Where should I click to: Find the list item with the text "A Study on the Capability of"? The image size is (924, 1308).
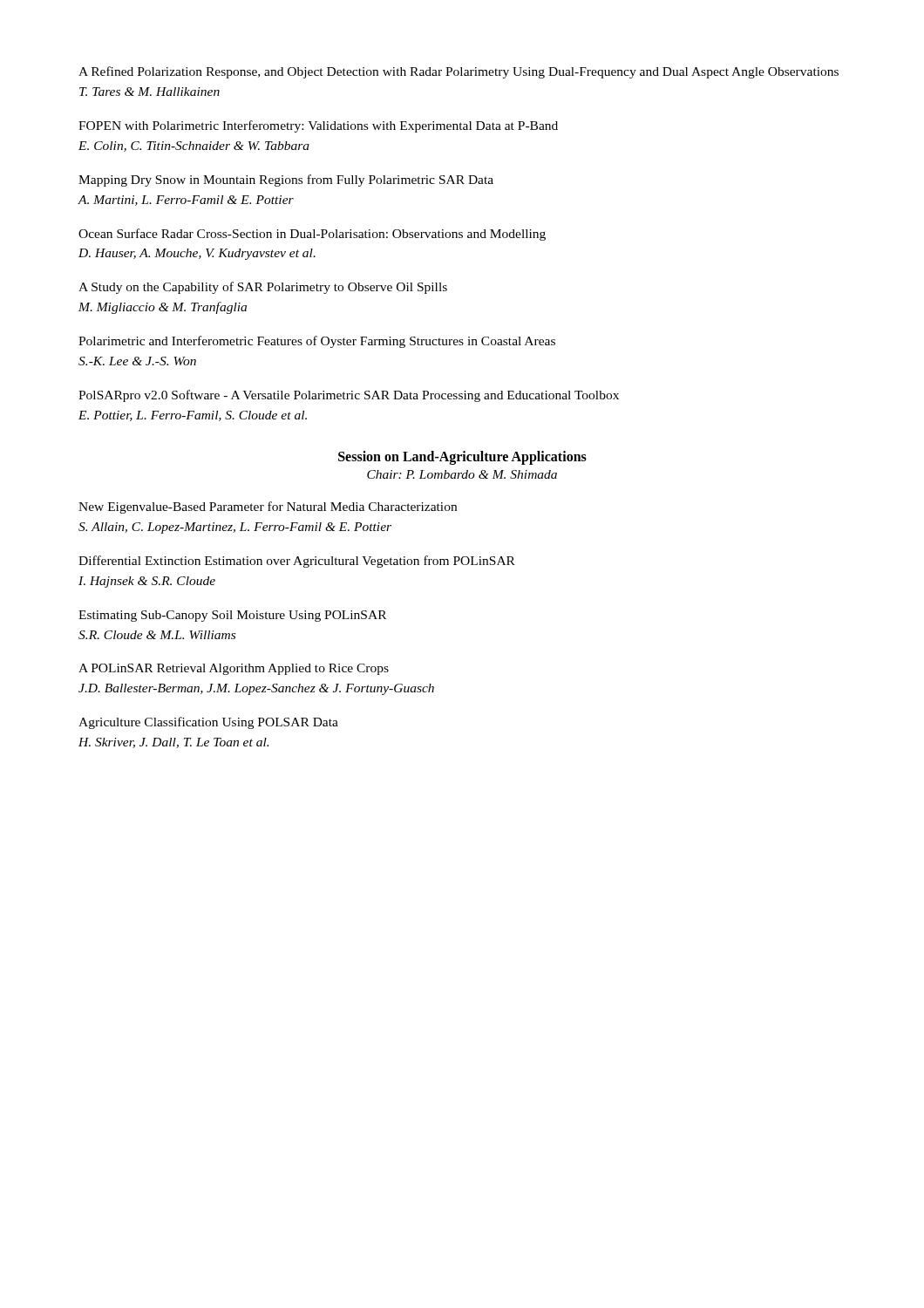263,288
